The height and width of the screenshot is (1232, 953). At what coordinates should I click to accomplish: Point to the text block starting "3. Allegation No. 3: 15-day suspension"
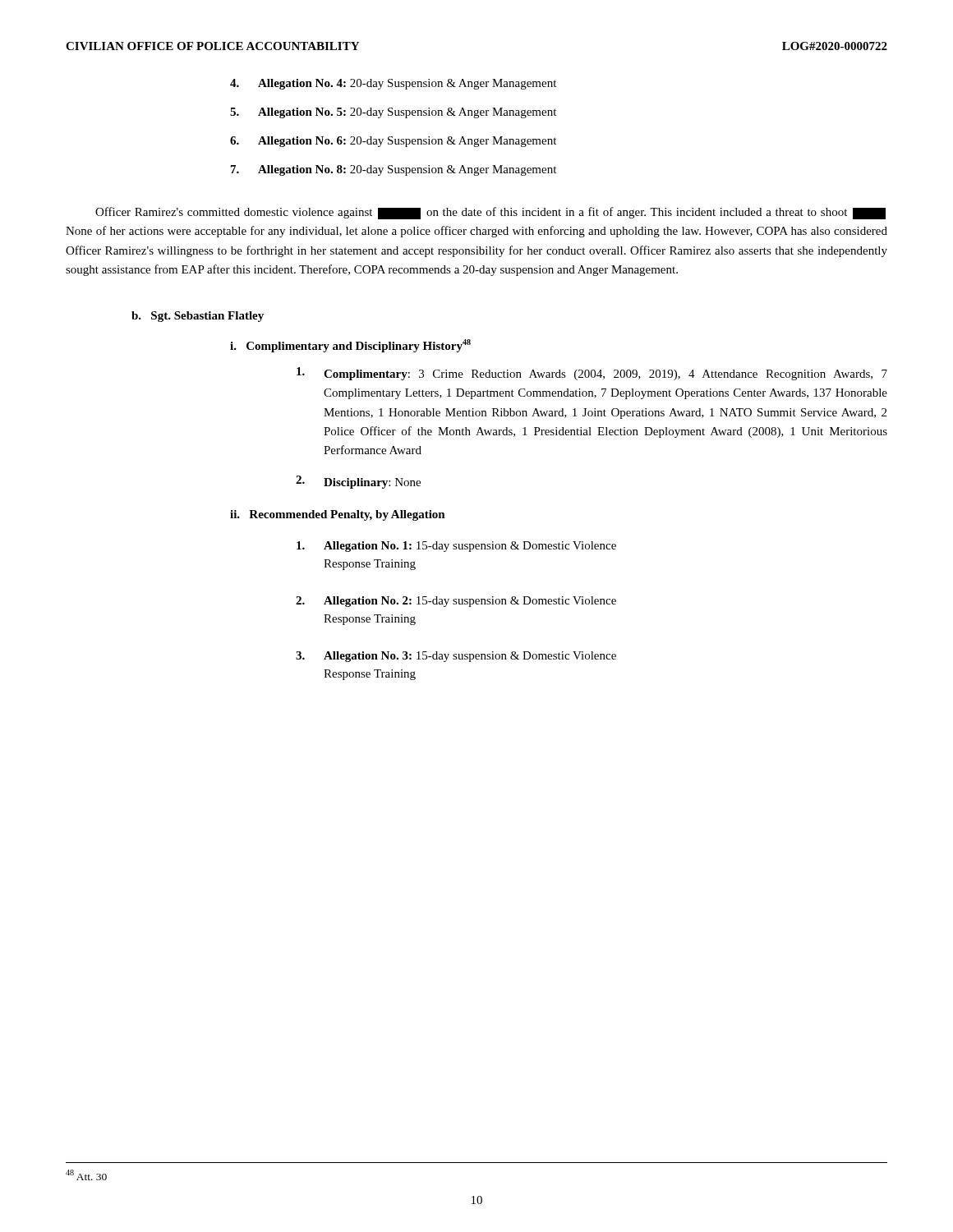[456, 664]
